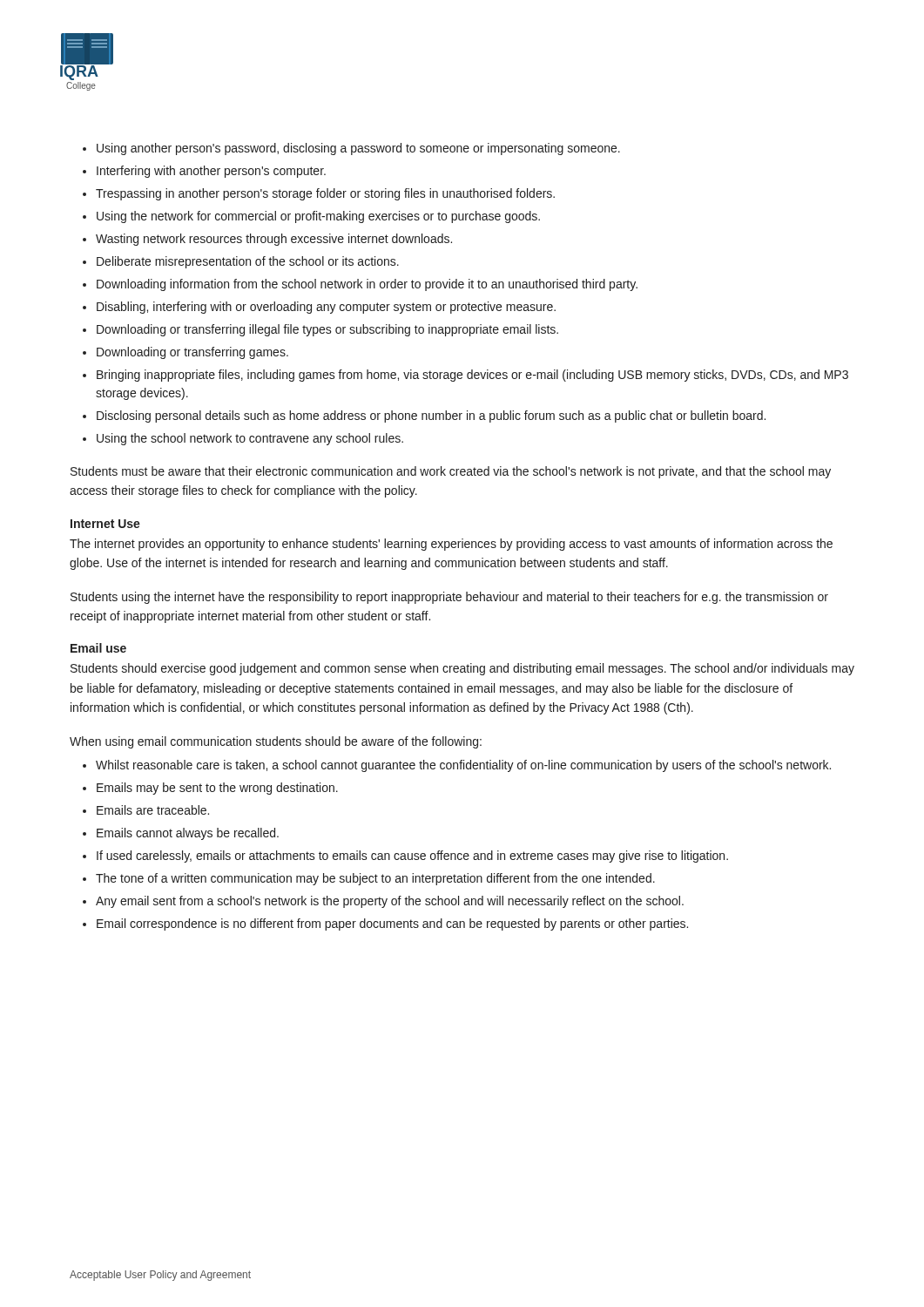Find the list item with the text "Emails are traceable."

153,810
